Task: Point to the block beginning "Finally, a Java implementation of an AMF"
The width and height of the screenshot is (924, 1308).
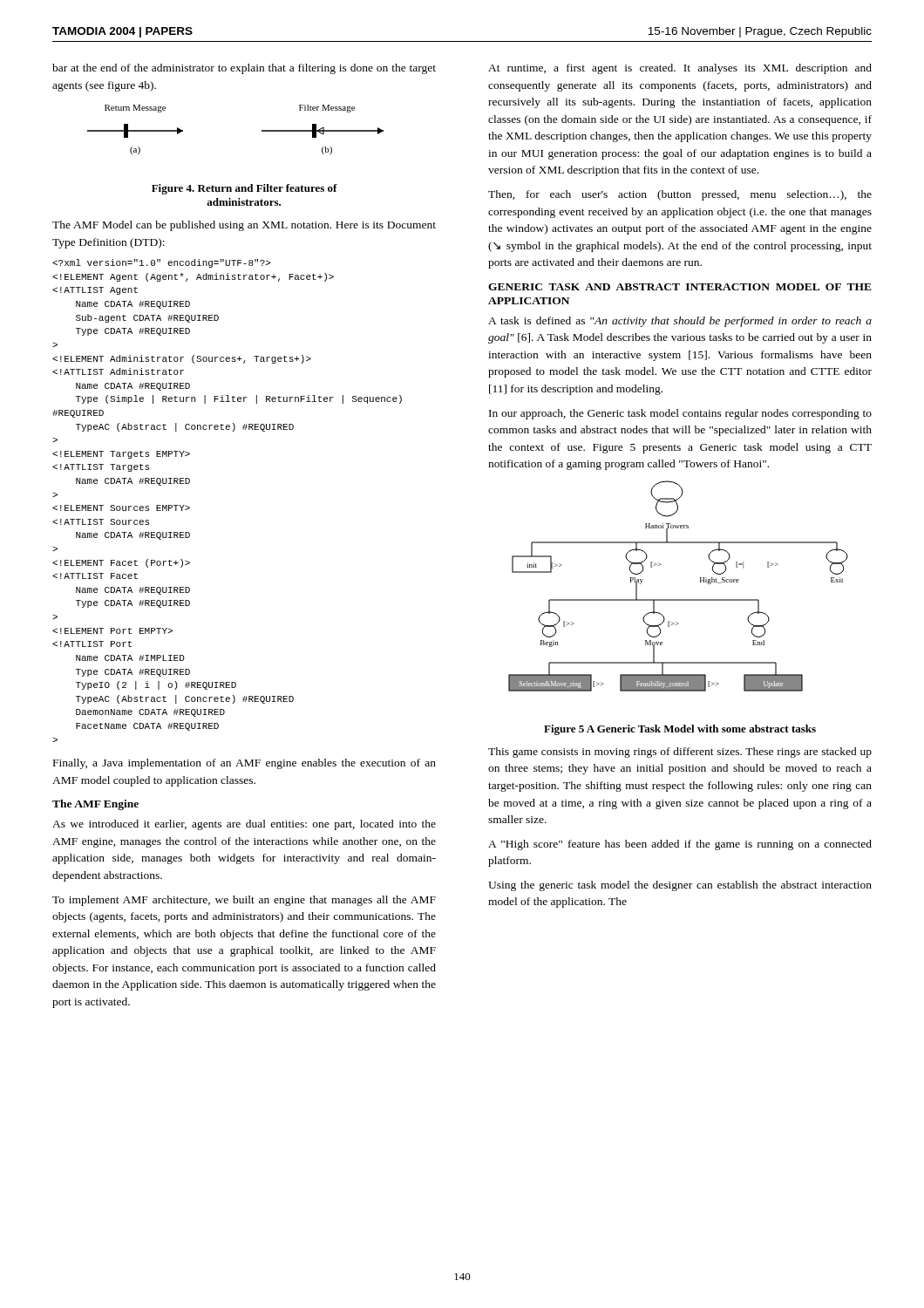Action: point(244,772)
